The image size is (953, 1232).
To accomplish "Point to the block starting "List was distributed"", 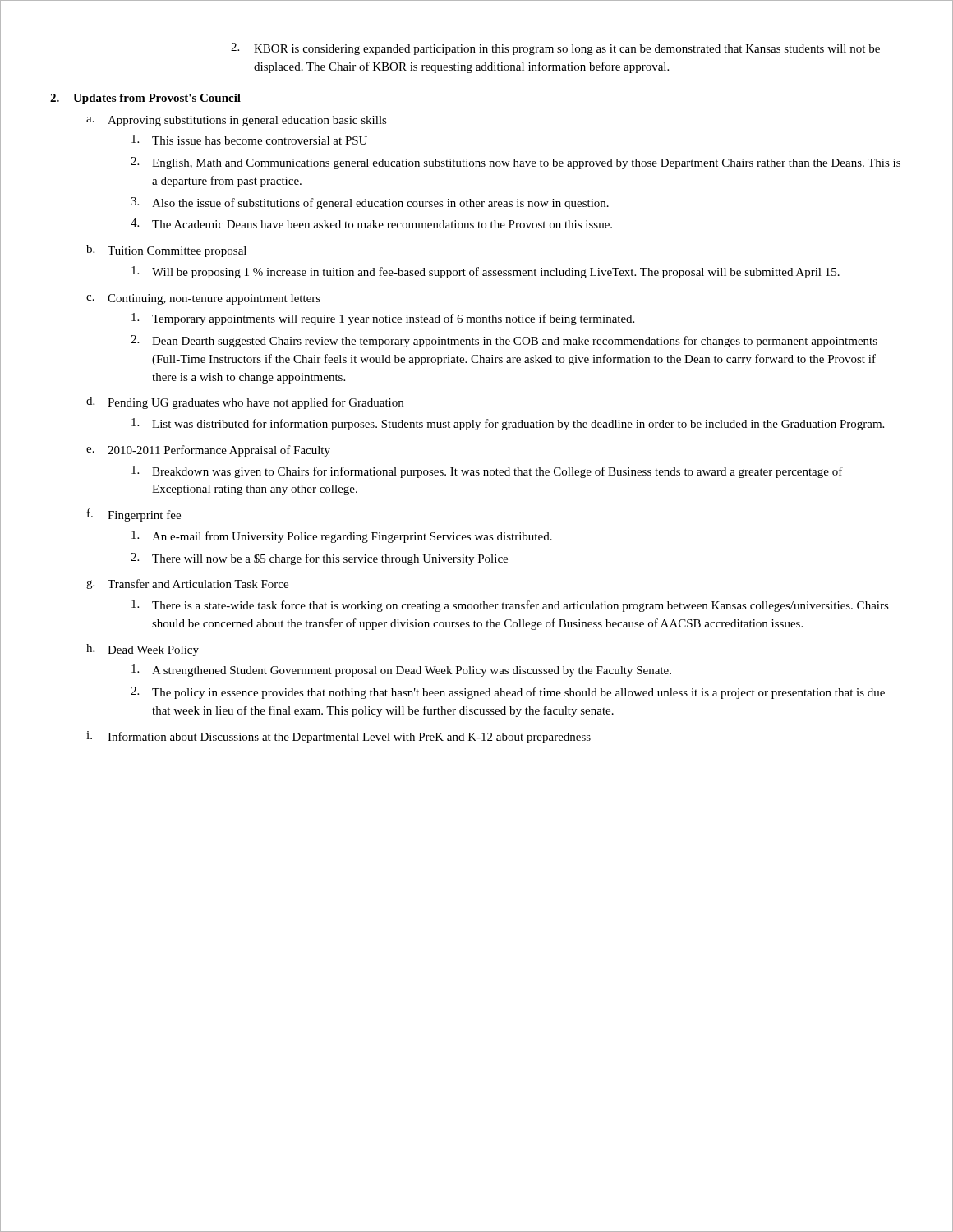I will point(508,424).
